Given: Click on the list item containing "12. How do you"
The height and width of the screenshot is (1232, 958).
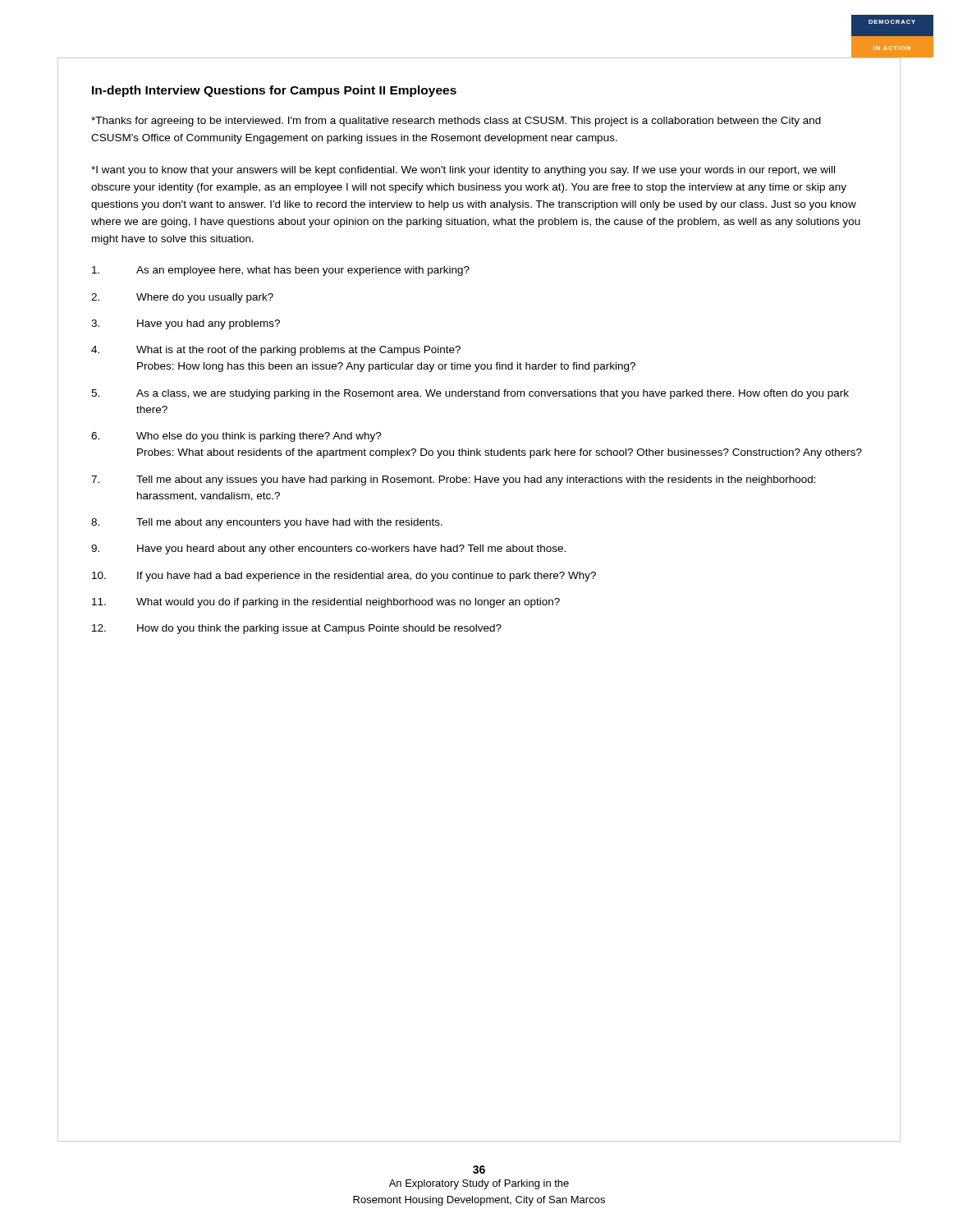Looking at the screenshot, I should click(x=479, y=629).
